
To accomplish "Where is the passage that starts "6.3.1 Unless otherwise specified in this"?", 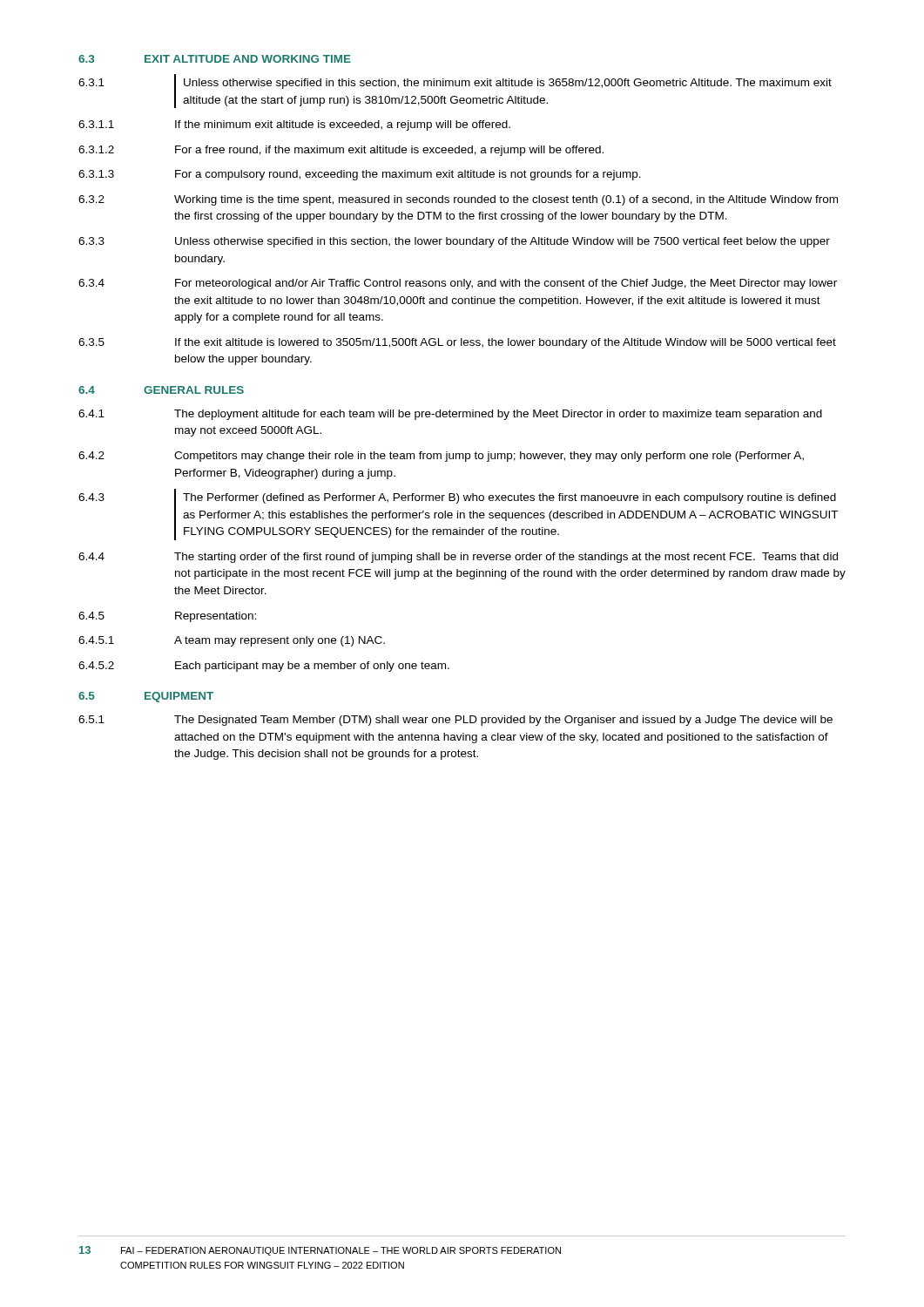I will coord(462,91).
